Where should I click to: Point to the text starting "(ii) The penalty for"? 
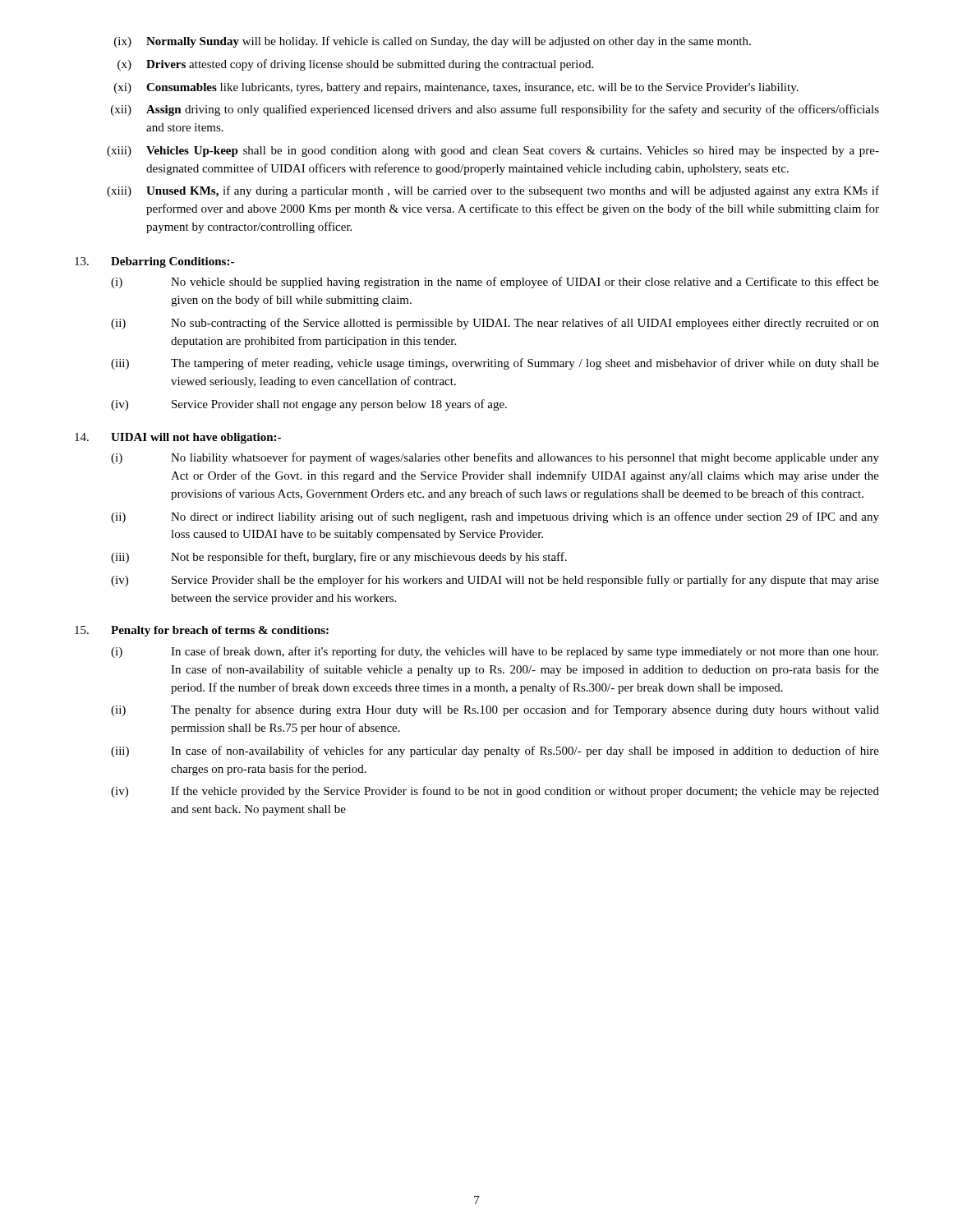[x=495, y=719]
